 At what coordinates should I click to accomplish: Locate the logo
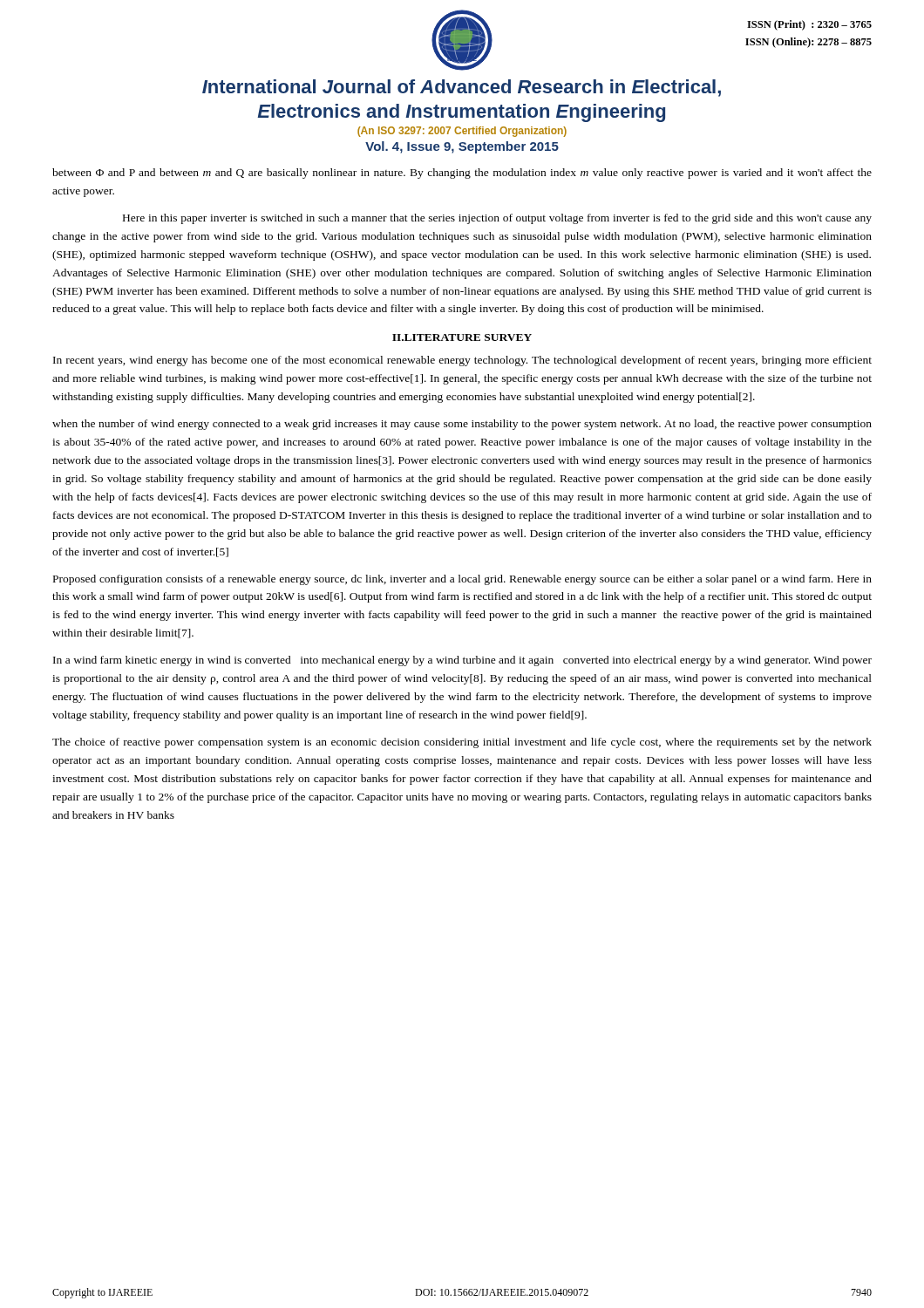coord(462,40)
